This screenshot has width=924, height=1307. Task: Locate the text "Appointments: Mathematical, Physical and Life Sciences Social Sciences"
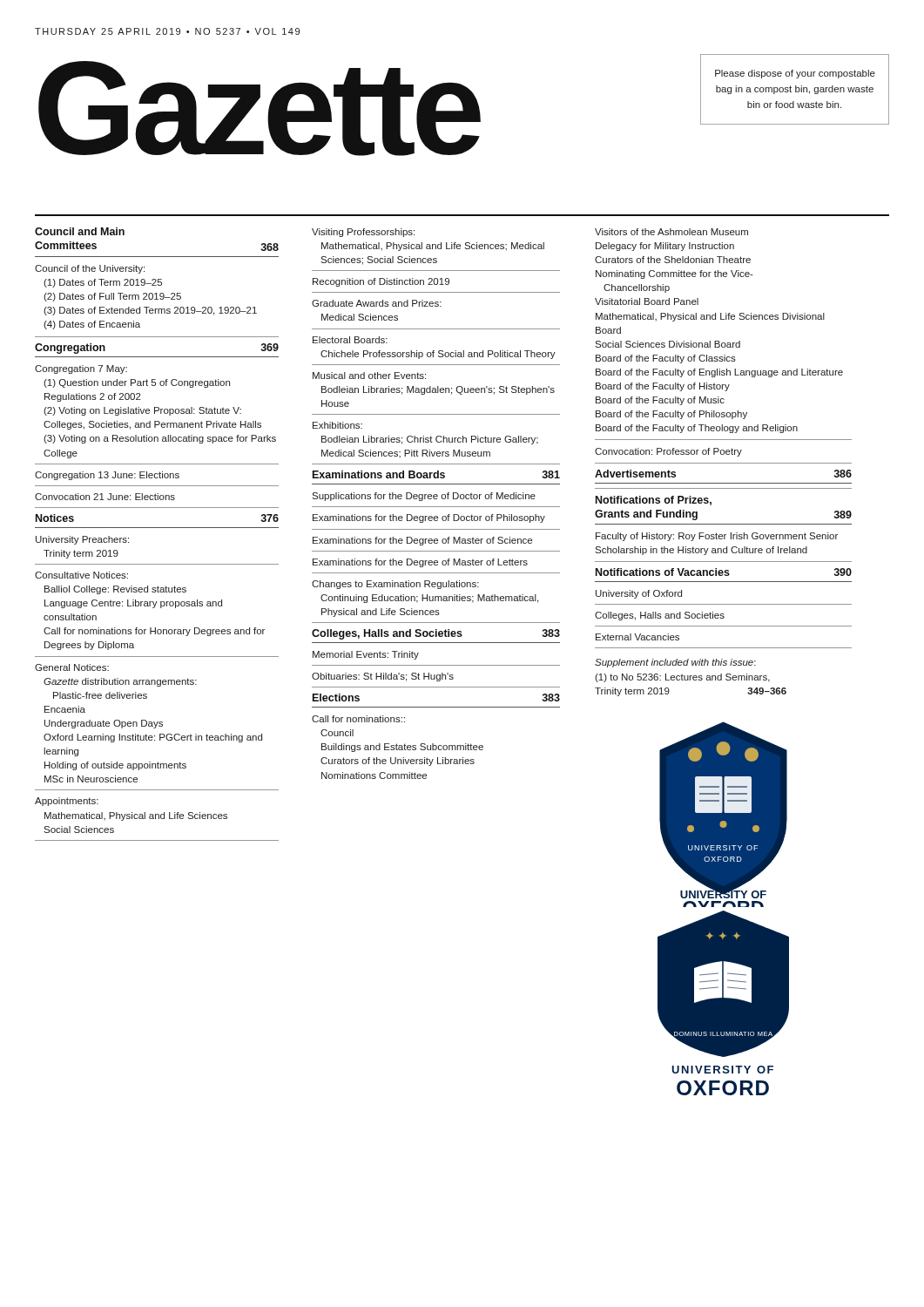pyautogui.click(x=157, y=815)
